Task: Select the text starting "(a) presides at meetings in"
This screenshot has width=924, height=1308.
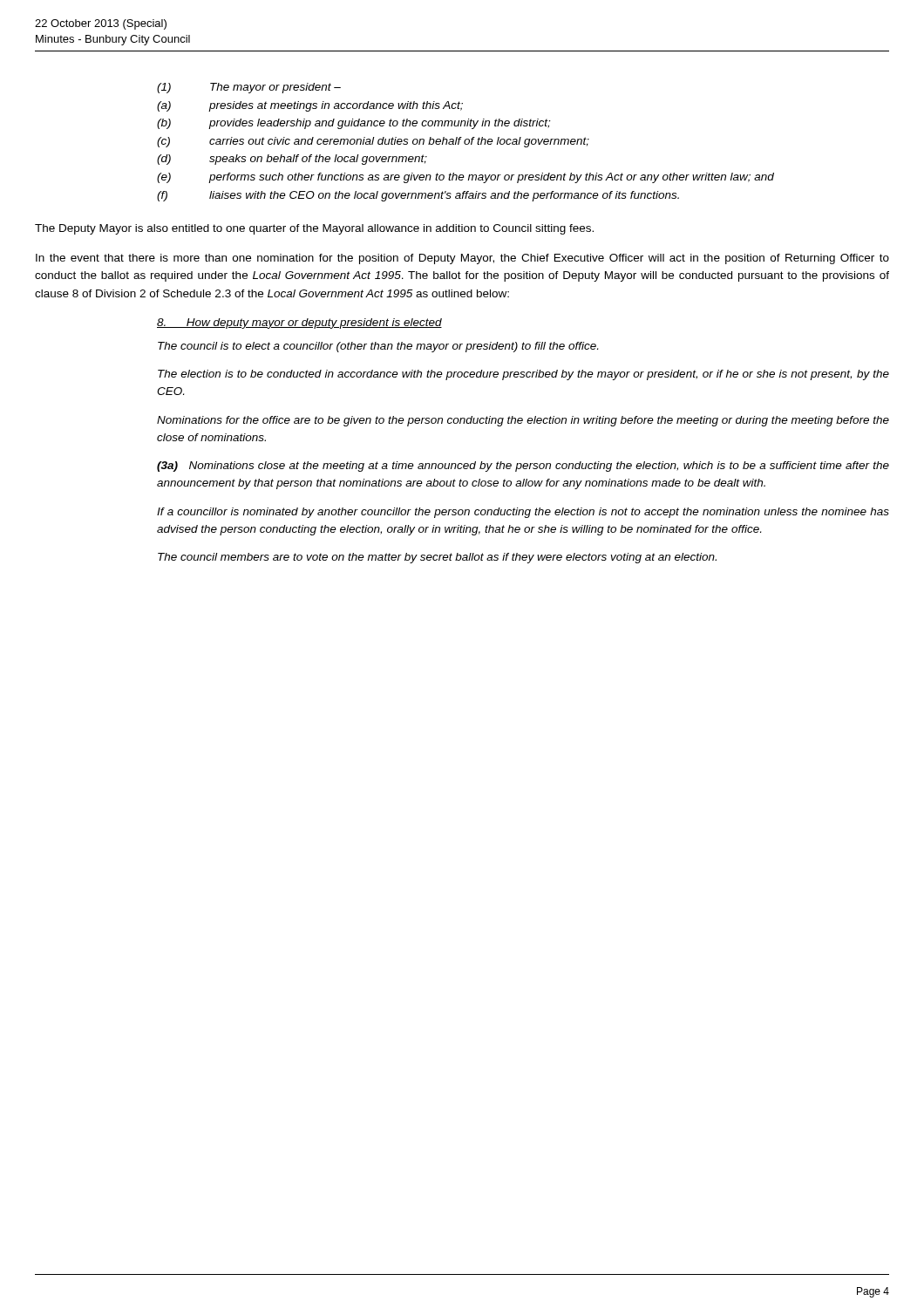Action: coord(310,106)
